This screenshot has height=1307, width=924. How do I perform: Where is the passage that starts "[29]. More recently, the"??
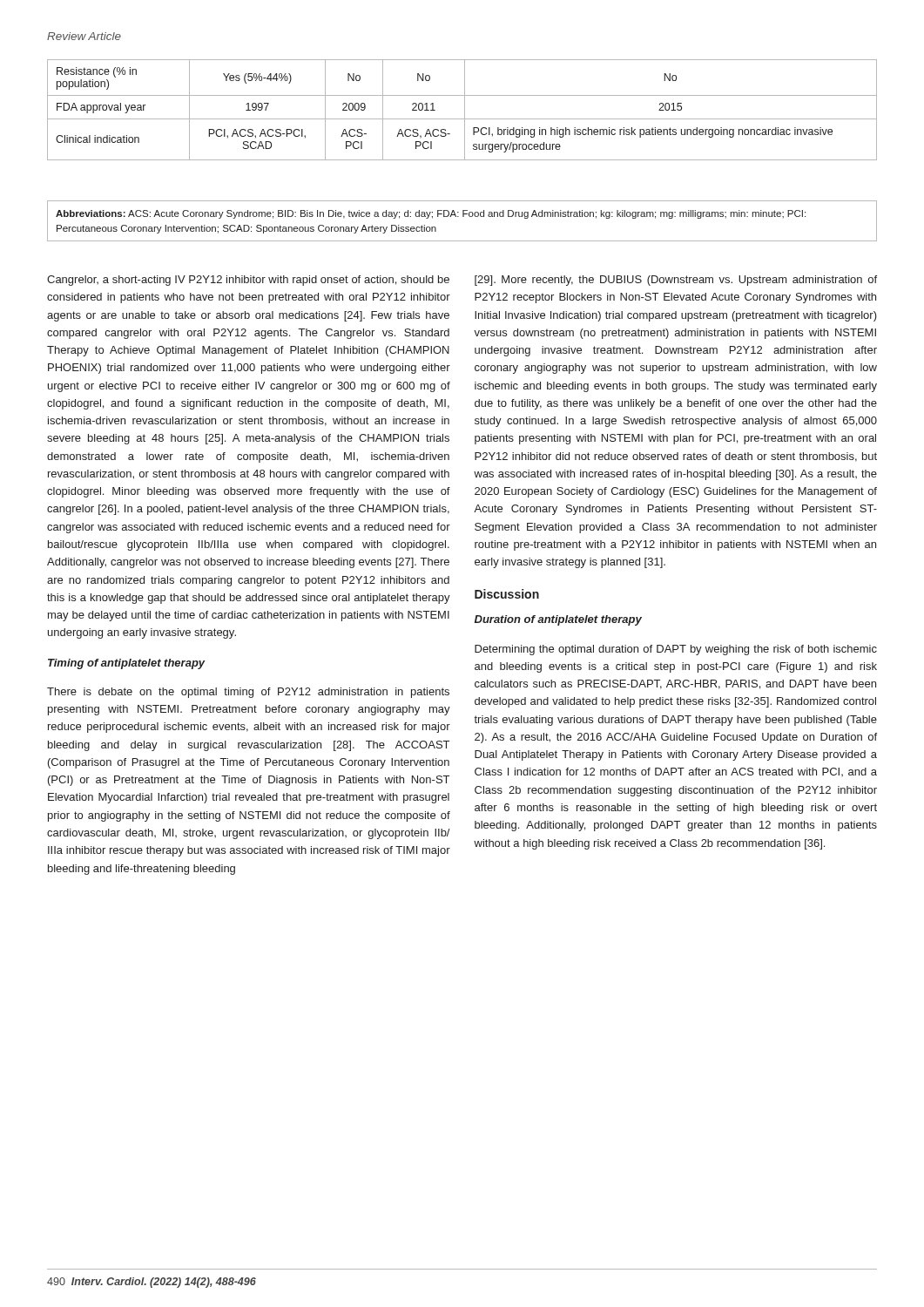(676, 421)
